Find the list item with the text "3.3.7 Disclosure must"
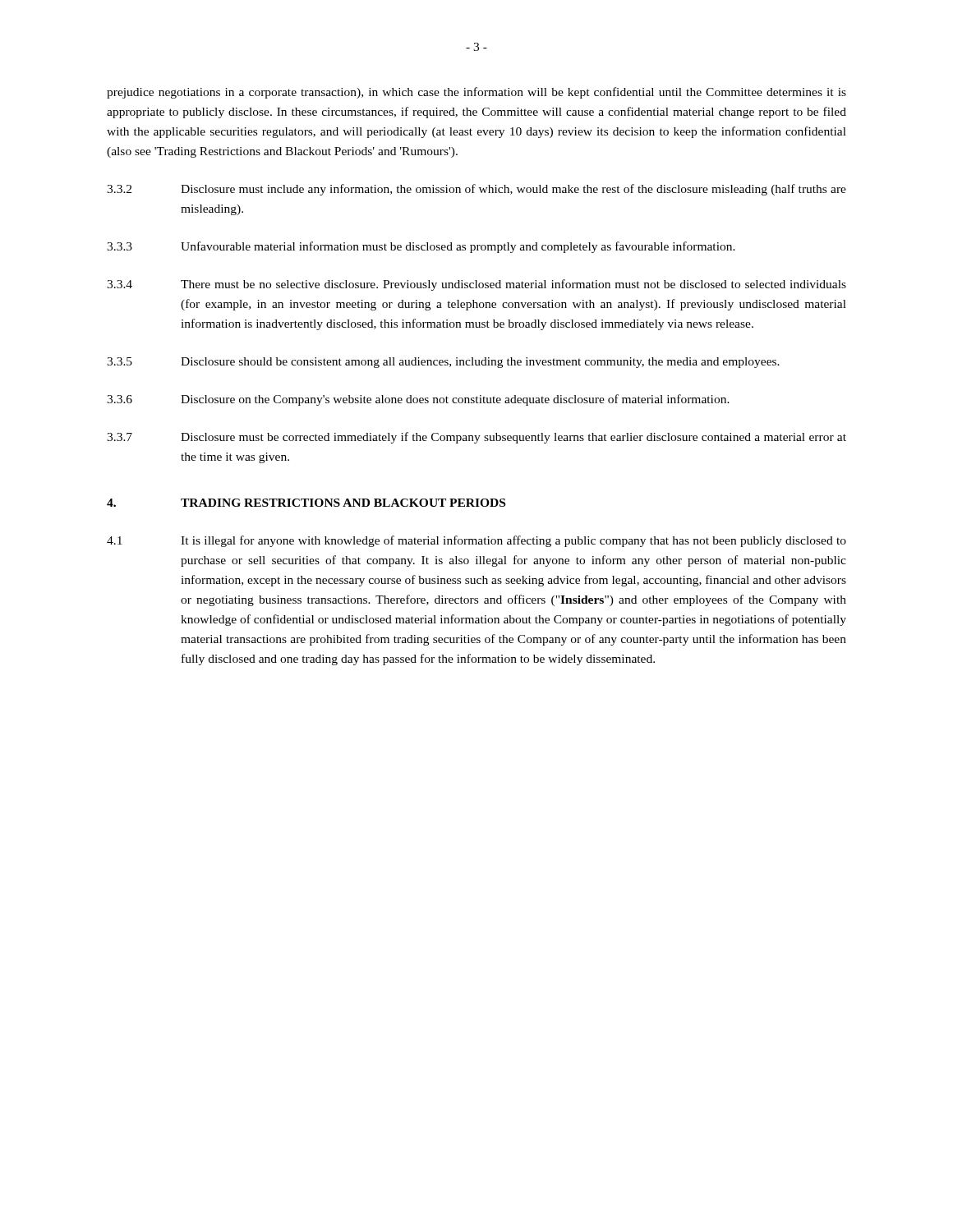 (476, 447)
